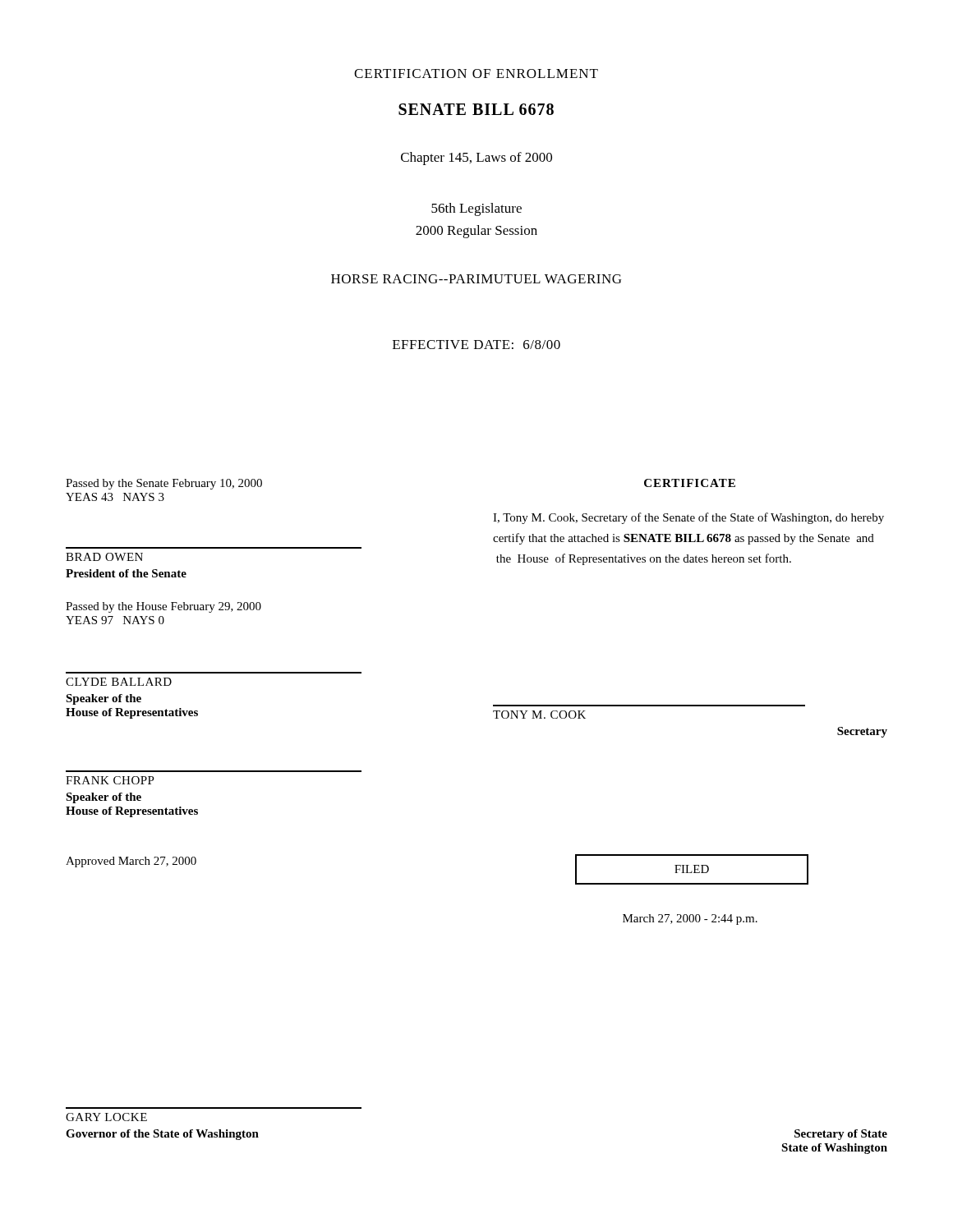The width and height of the screenshot is (953, 1232).
Task: Locate the text "Approved March 27, 2000"
Action: click(x=131, y=861)
